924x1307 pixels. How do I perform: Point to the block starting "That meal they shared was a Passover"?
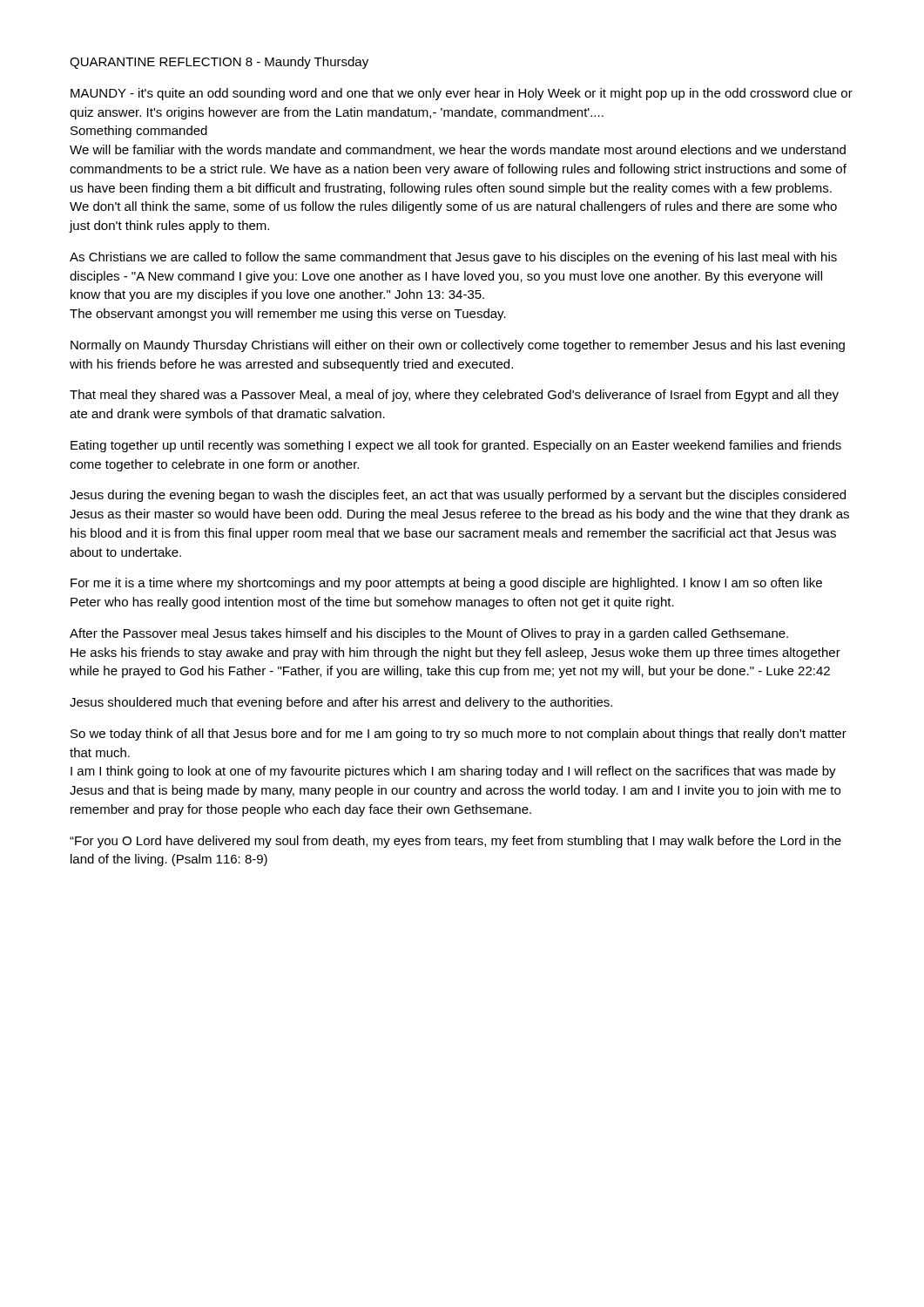coord(454,404)
